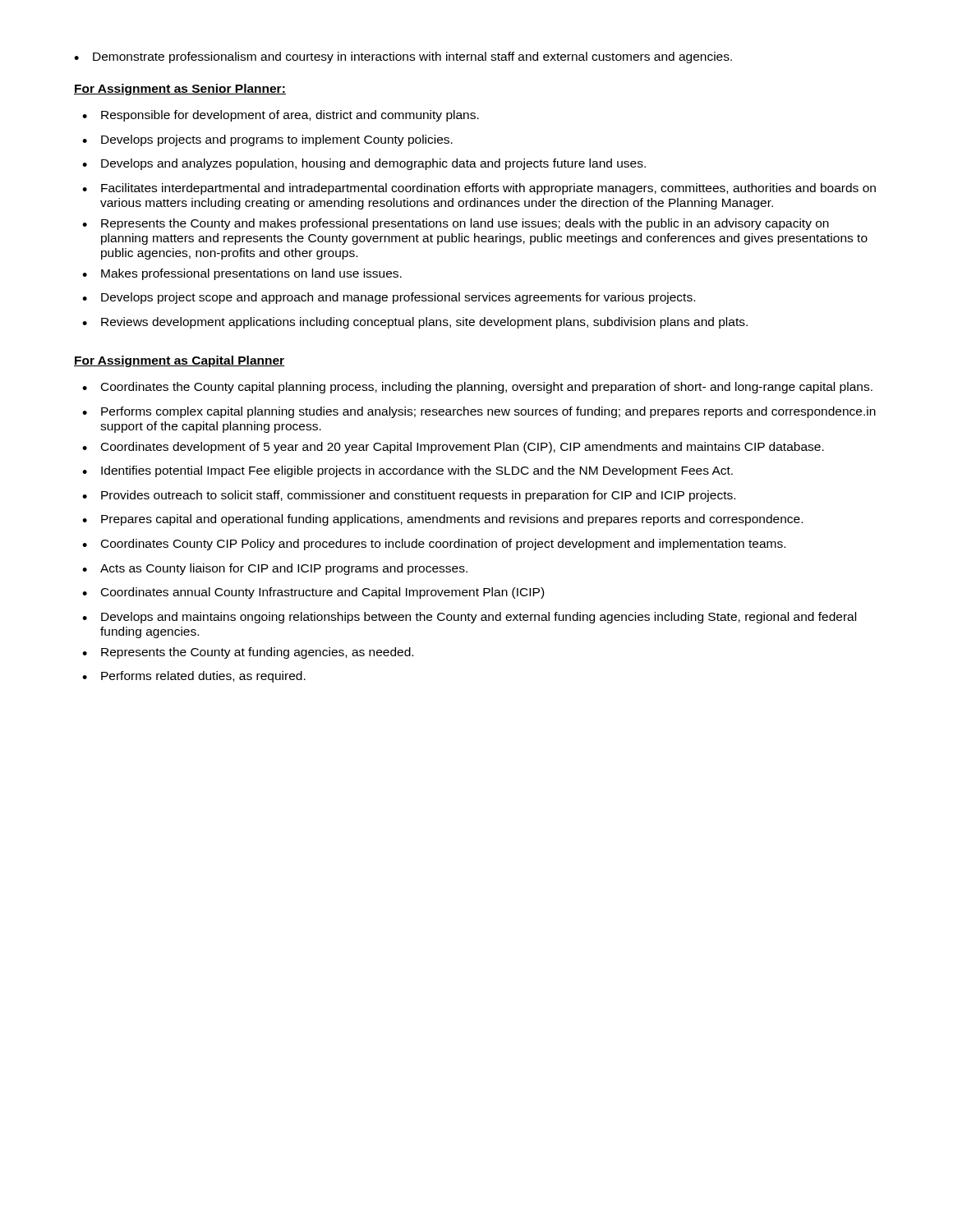Click on the list item that reads "• Responsible for development of area,"
The height and width of the screenshot is (1232, 953).
click(281, 117)
